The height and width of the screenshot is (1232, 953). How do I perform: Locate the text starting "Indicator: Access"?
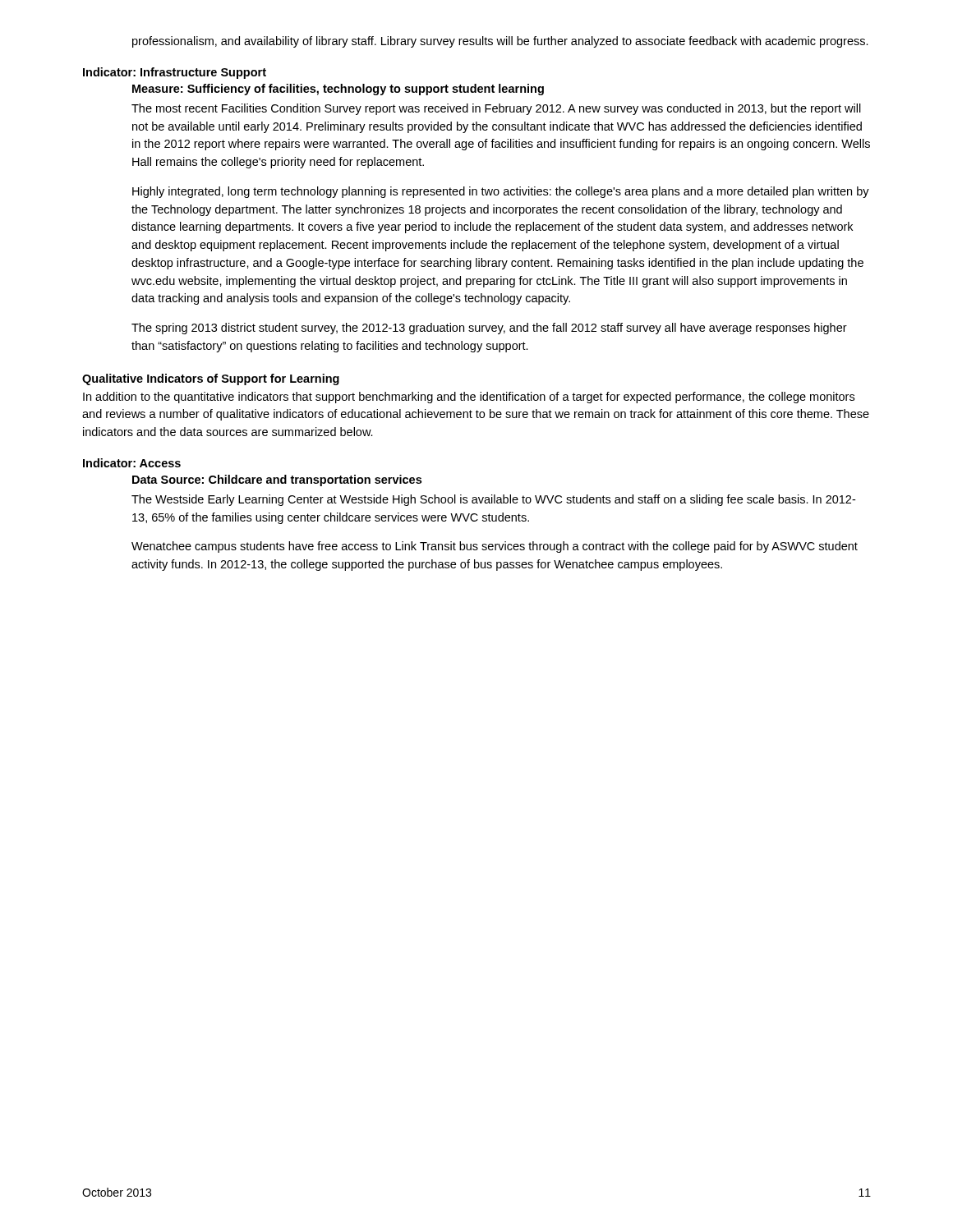pos(132,463)
